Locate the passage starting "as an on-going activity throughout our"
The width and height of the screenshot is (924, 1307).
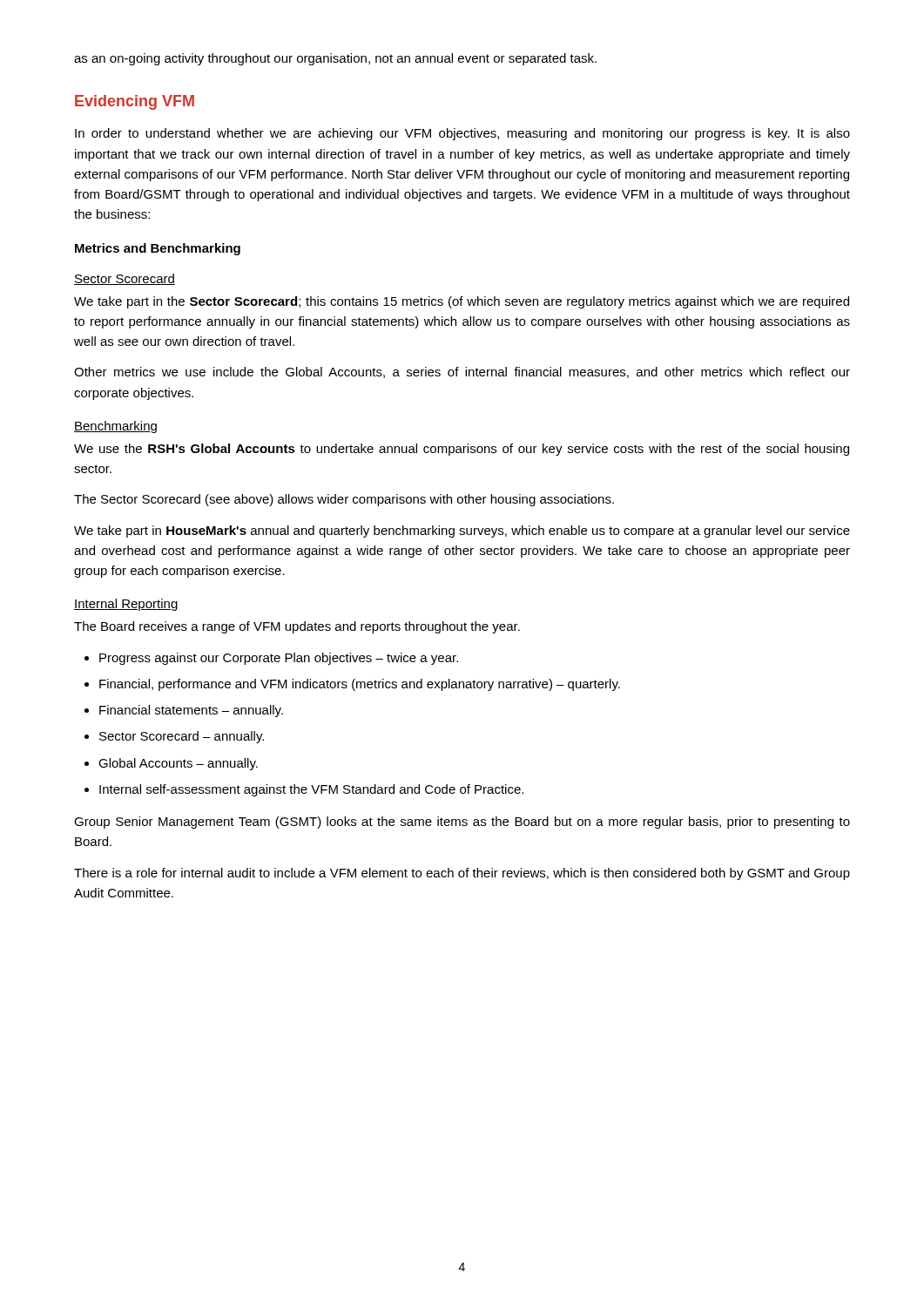click(462, 58)
